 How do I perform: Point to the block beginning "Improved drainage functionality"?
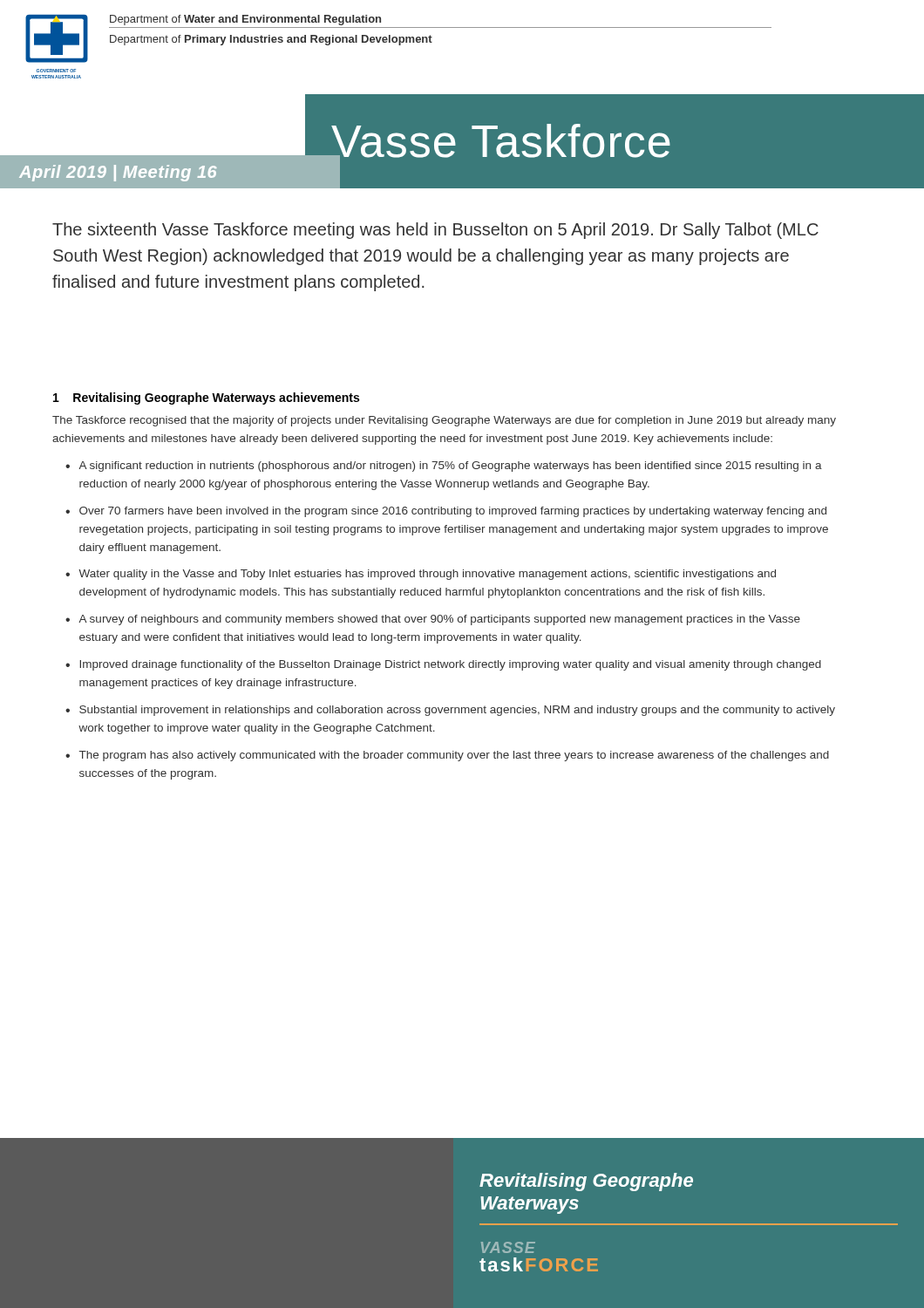pyautogui.click(x=450, y=673)
